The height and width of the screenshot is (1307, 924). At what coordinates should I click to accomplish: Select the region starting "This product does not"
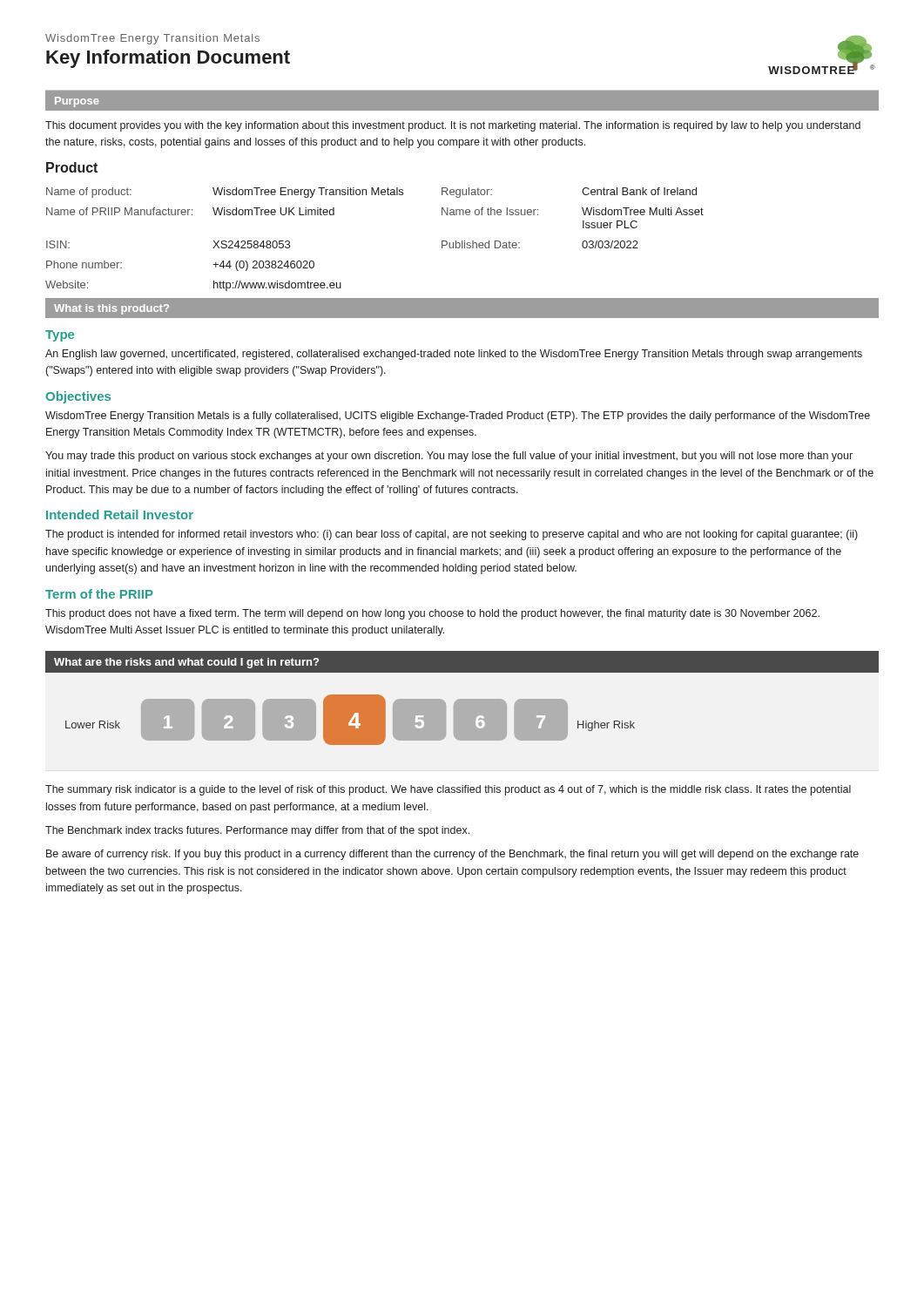[x=433, y=621]
